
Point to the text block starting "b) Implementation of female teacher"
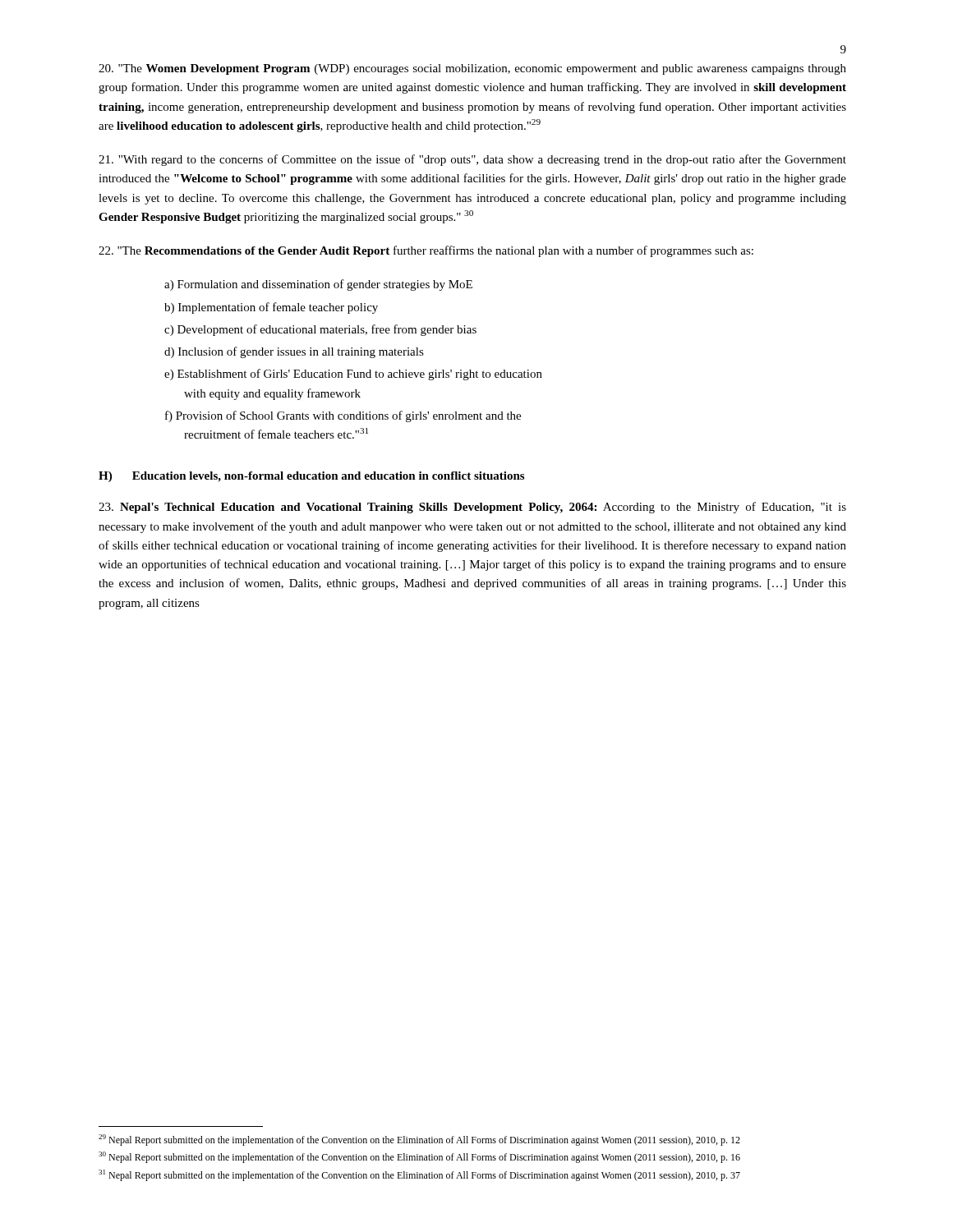[x=271, y=307]
